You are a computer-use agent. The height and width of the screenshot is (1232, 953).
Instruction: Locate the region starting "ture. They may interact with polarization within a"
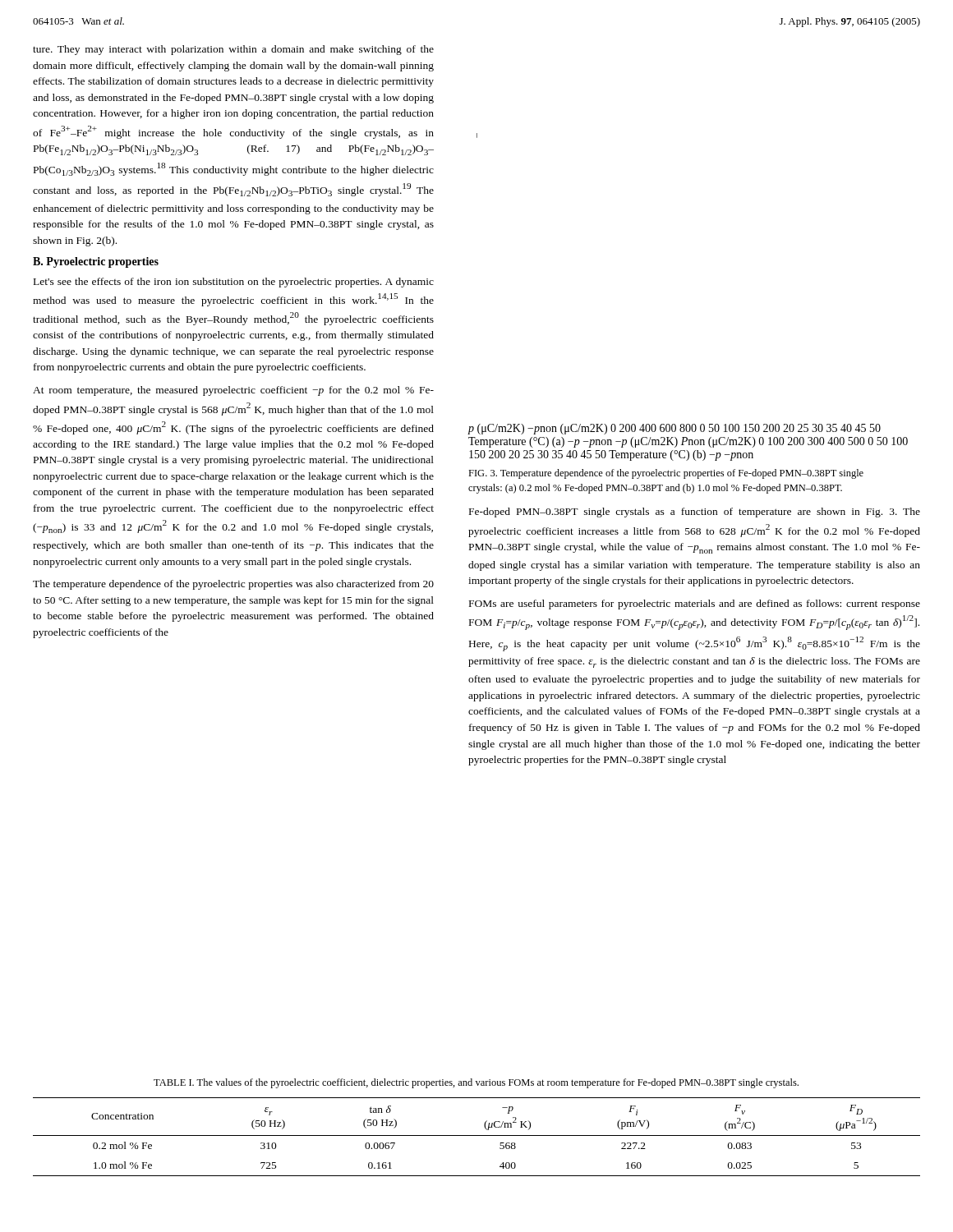[233, 145]
